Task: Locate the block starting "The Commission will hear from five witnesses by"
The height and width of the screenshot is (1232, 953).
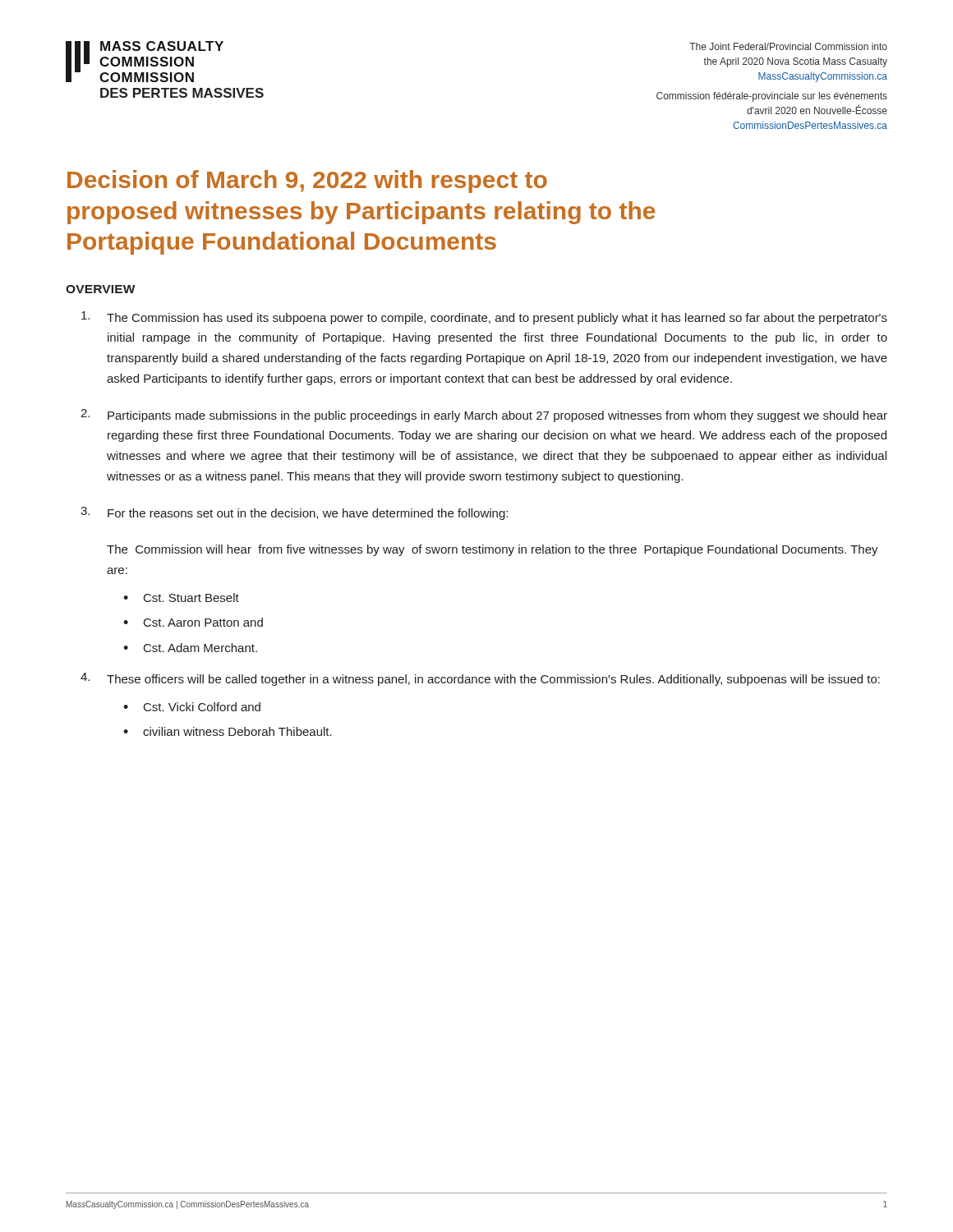Action: [x=492, y=559]
